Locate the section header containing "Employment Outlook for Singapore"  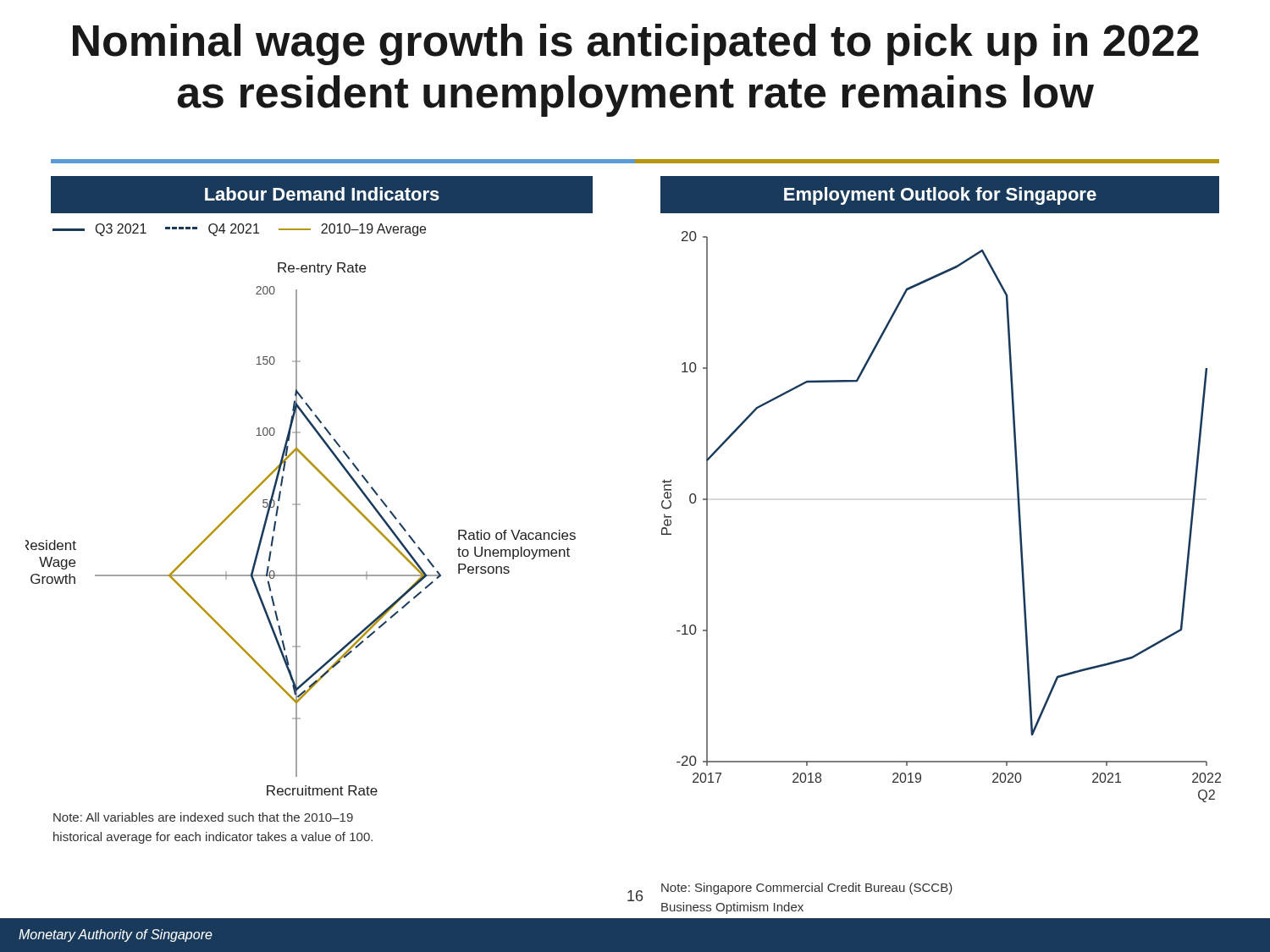coord(940,194)
